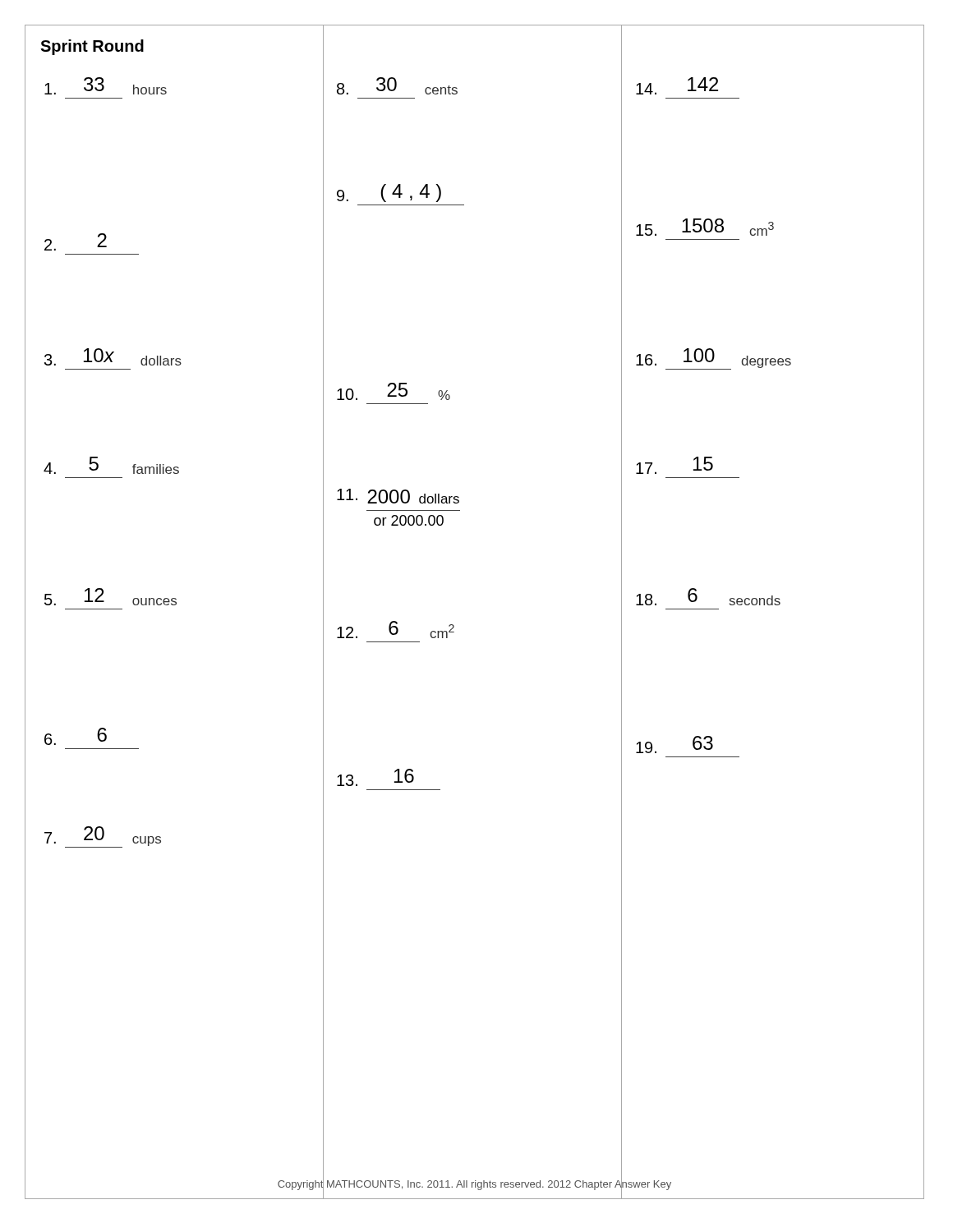Point to the region starting "13. 16"
The height and width of the screenshot is (1232, 953).
[x=388, y=777]
